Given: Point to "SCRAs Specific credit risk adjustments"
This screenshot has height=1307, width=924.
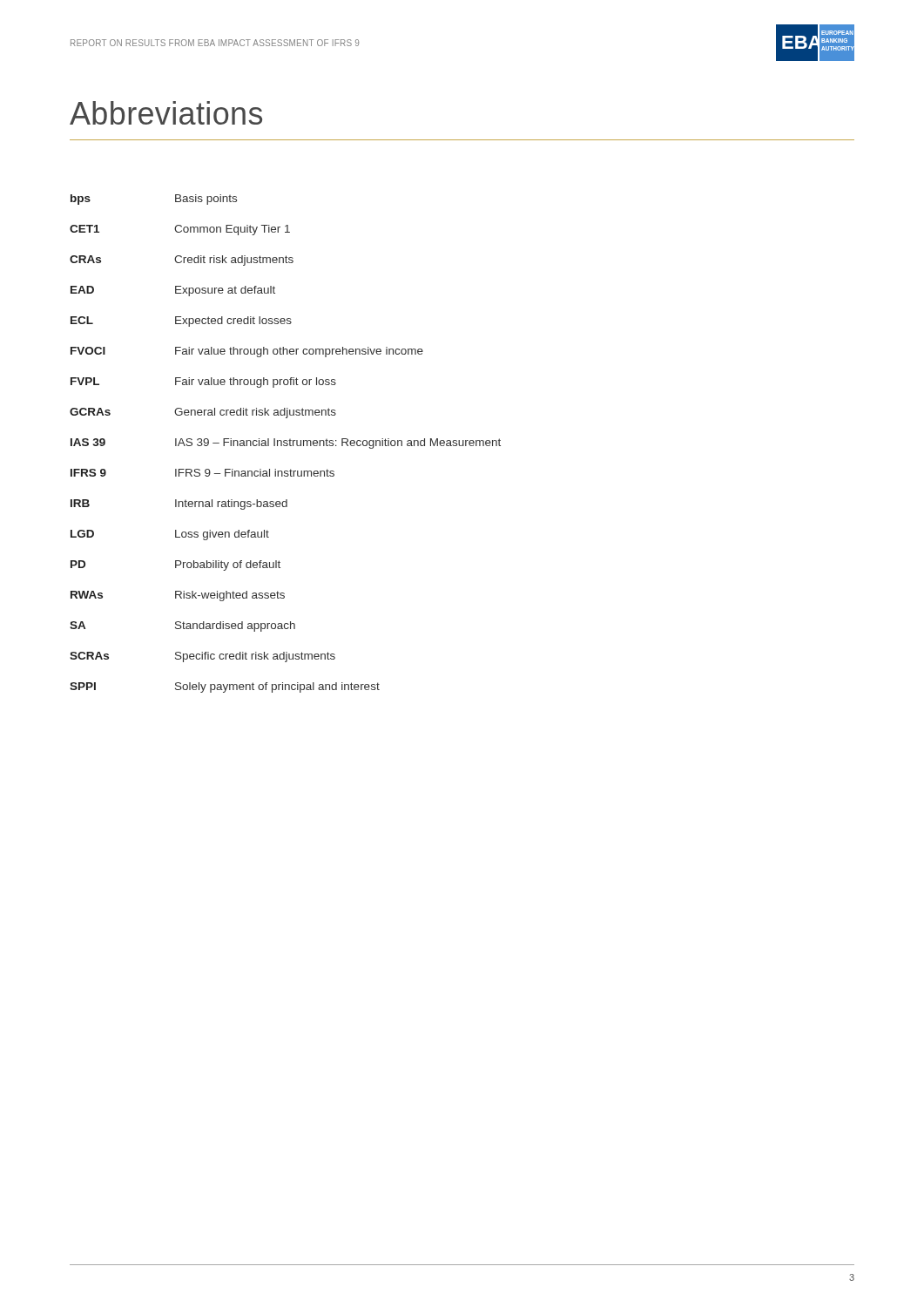Looking at the screenshot, I should point(203,656).
